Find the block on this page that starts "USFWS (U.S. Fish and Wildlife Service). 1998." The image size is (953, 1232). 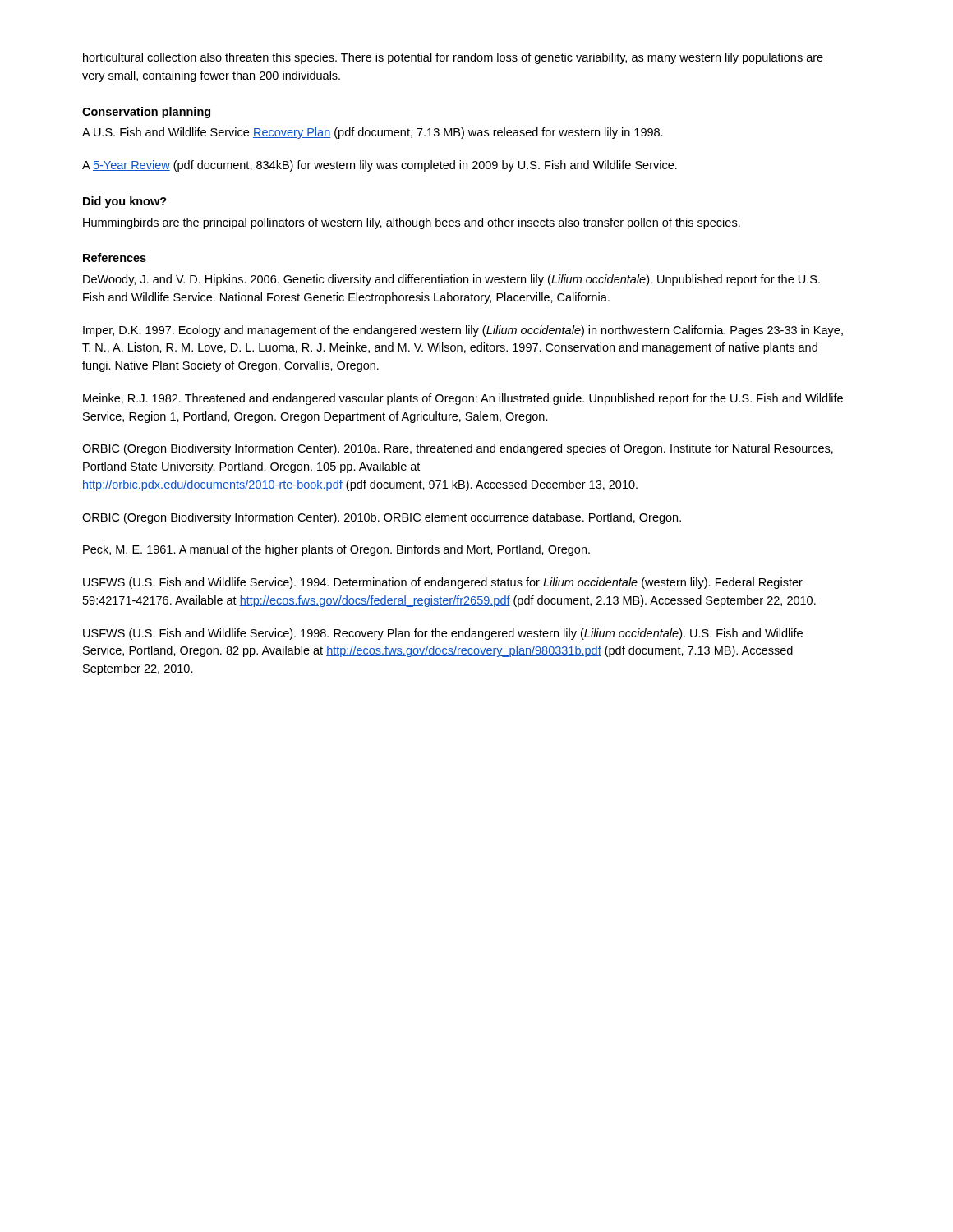(x=443, y=651)
